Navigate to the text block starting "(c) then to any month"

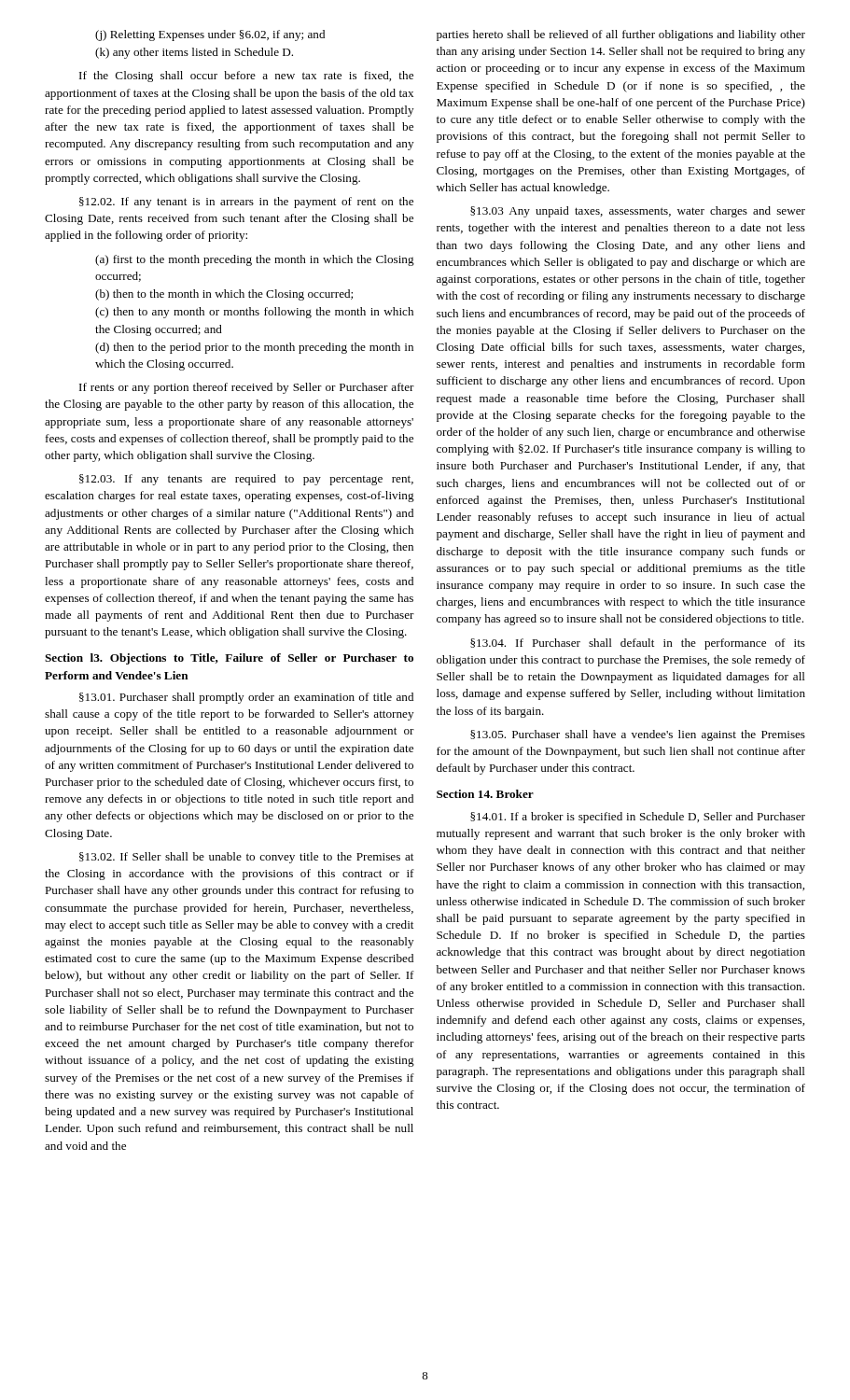(254, 321)
